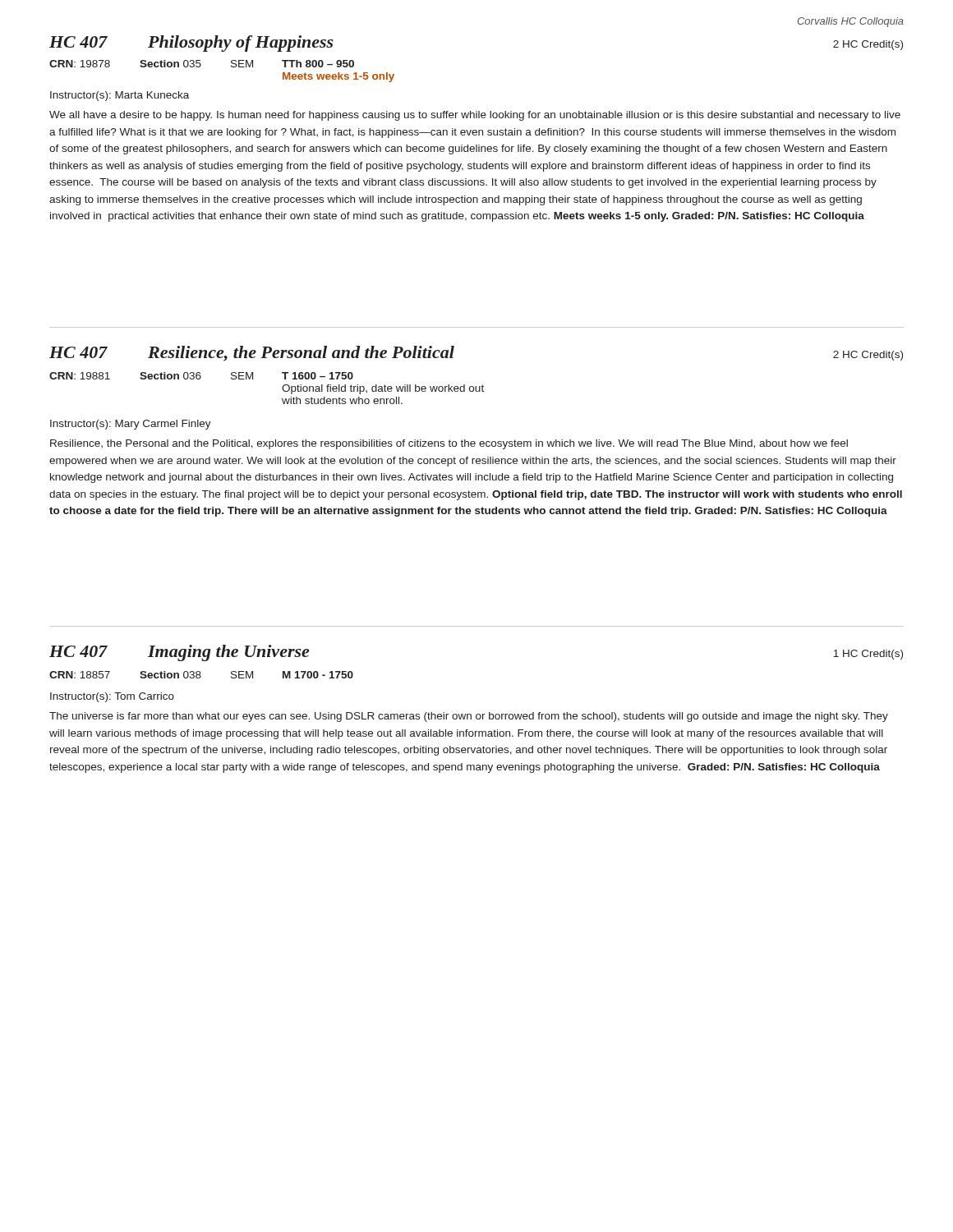Point to "Instructor(s): Tom Carrico"

[x=112, y=696]
